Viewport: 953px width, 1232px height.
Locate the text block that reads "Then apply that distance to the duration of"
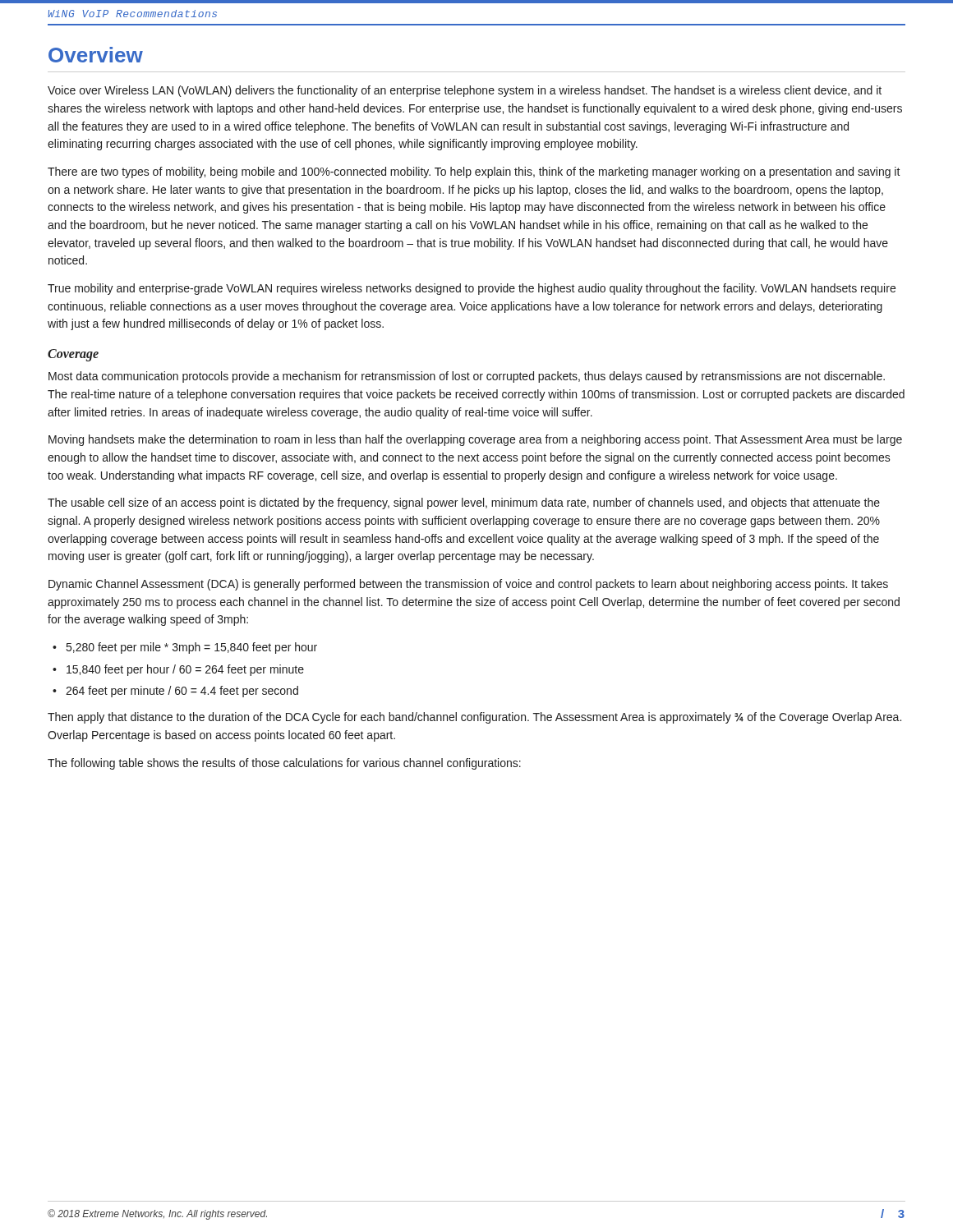tap(475, 726)
